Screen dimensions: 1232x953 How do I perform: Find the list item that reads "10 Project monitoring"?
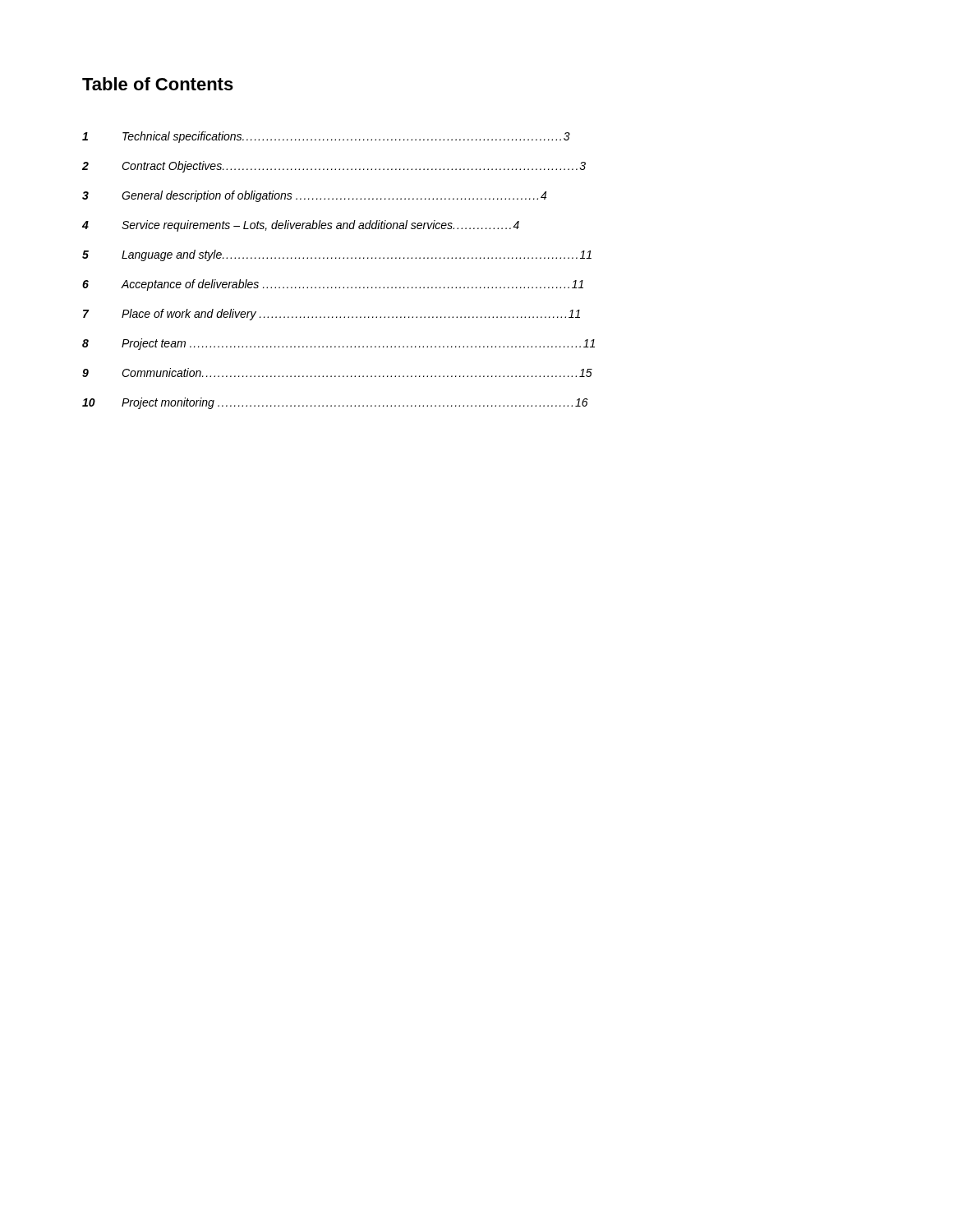(x=476, y=402)
